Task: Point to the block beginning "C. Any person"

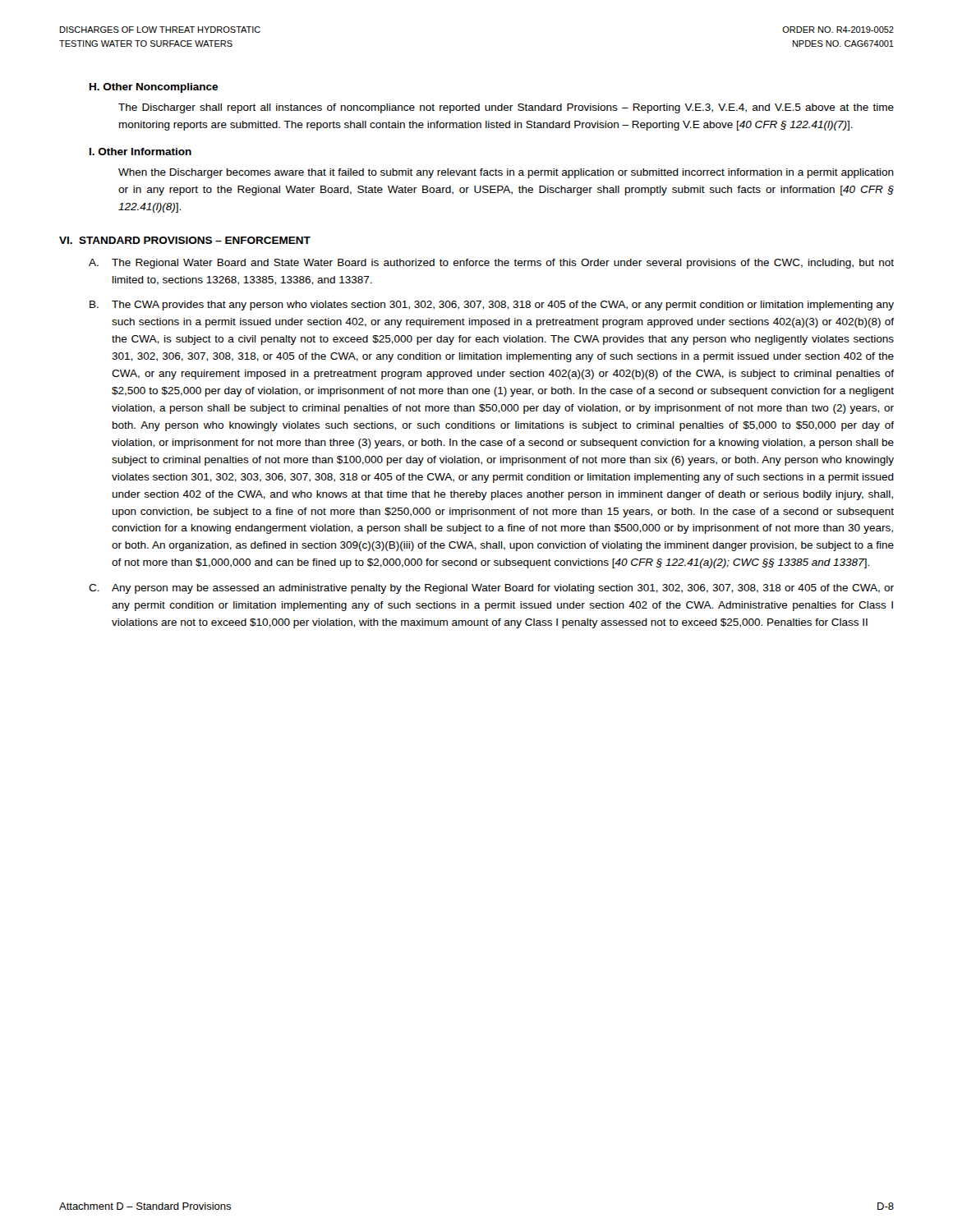Action: 491,606
